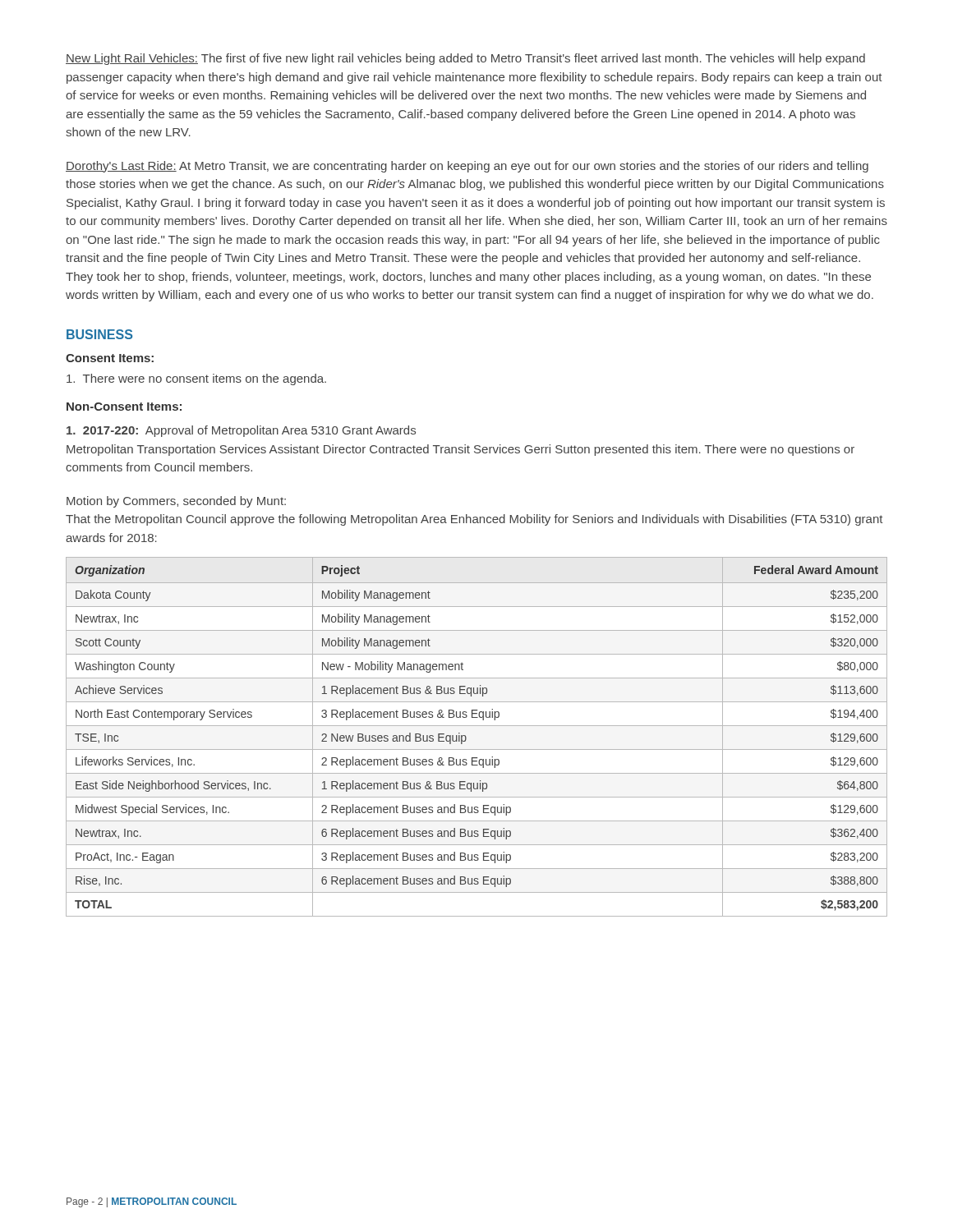Navigate to the text starting "Motion by Commers, seconded by Munt: That"

474,519
